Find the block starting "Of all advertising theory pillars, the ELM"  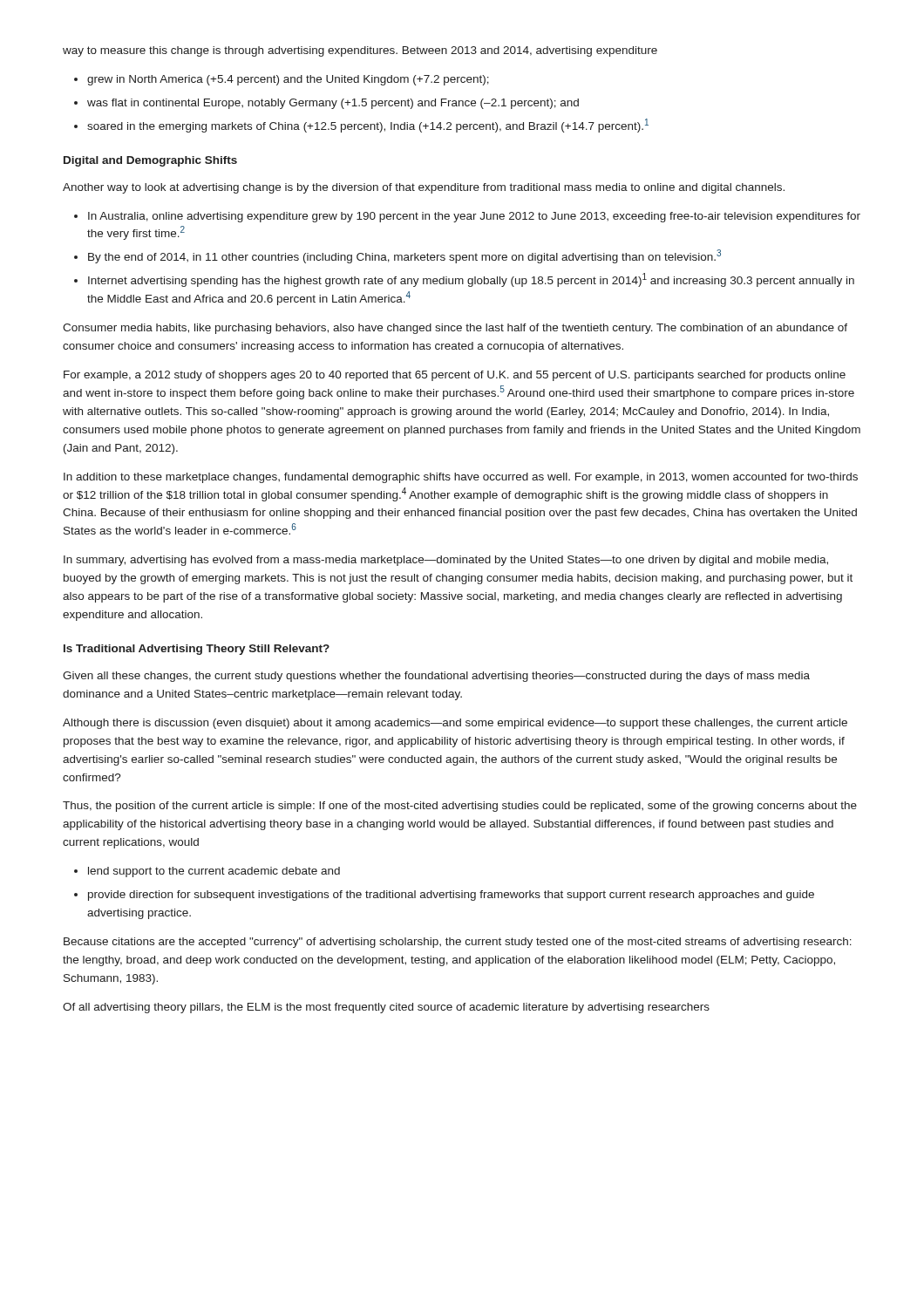click(x=462, y=1007)
